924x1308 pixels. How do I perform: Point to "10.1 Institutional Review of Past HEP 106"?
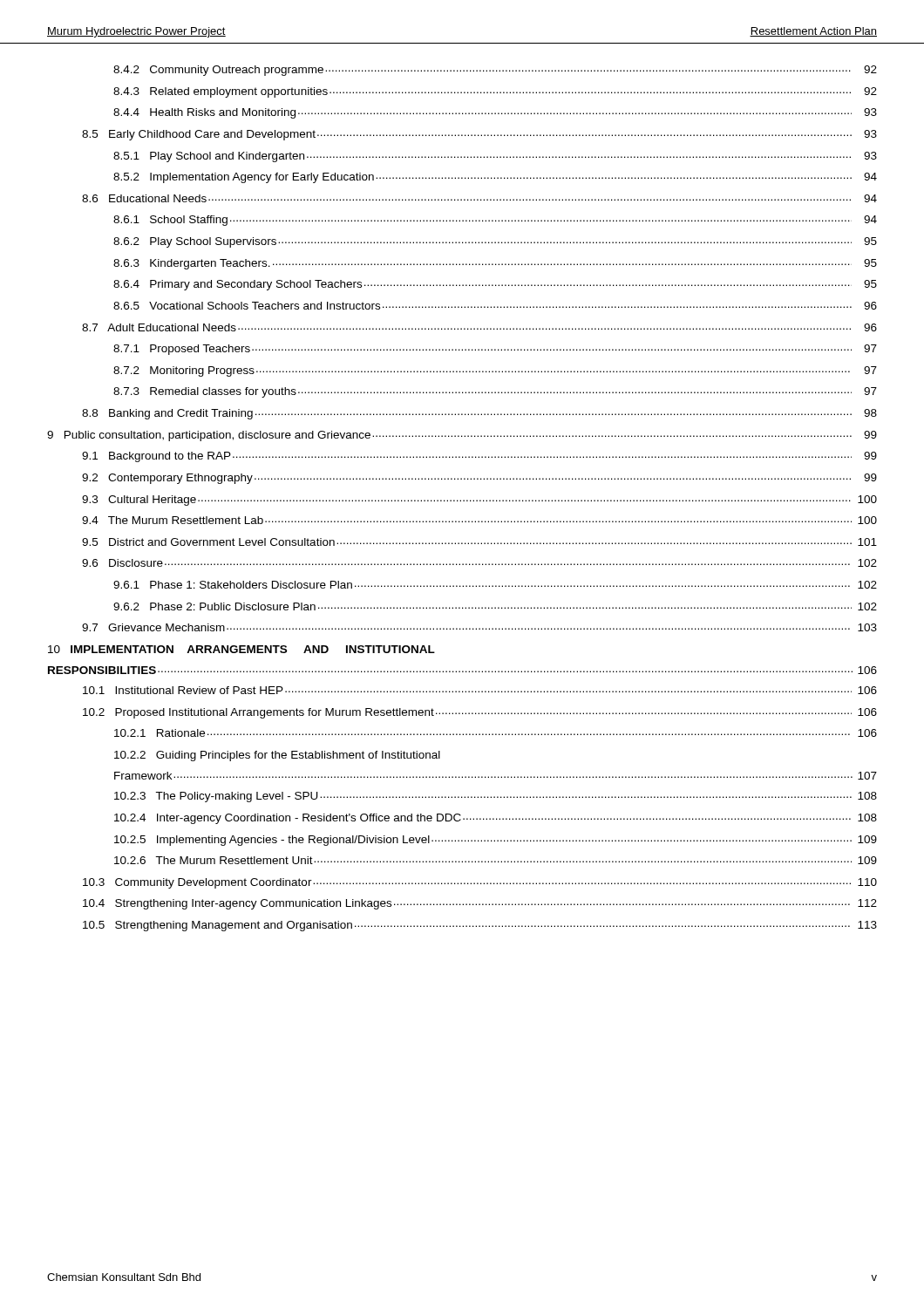click(479, 691)
